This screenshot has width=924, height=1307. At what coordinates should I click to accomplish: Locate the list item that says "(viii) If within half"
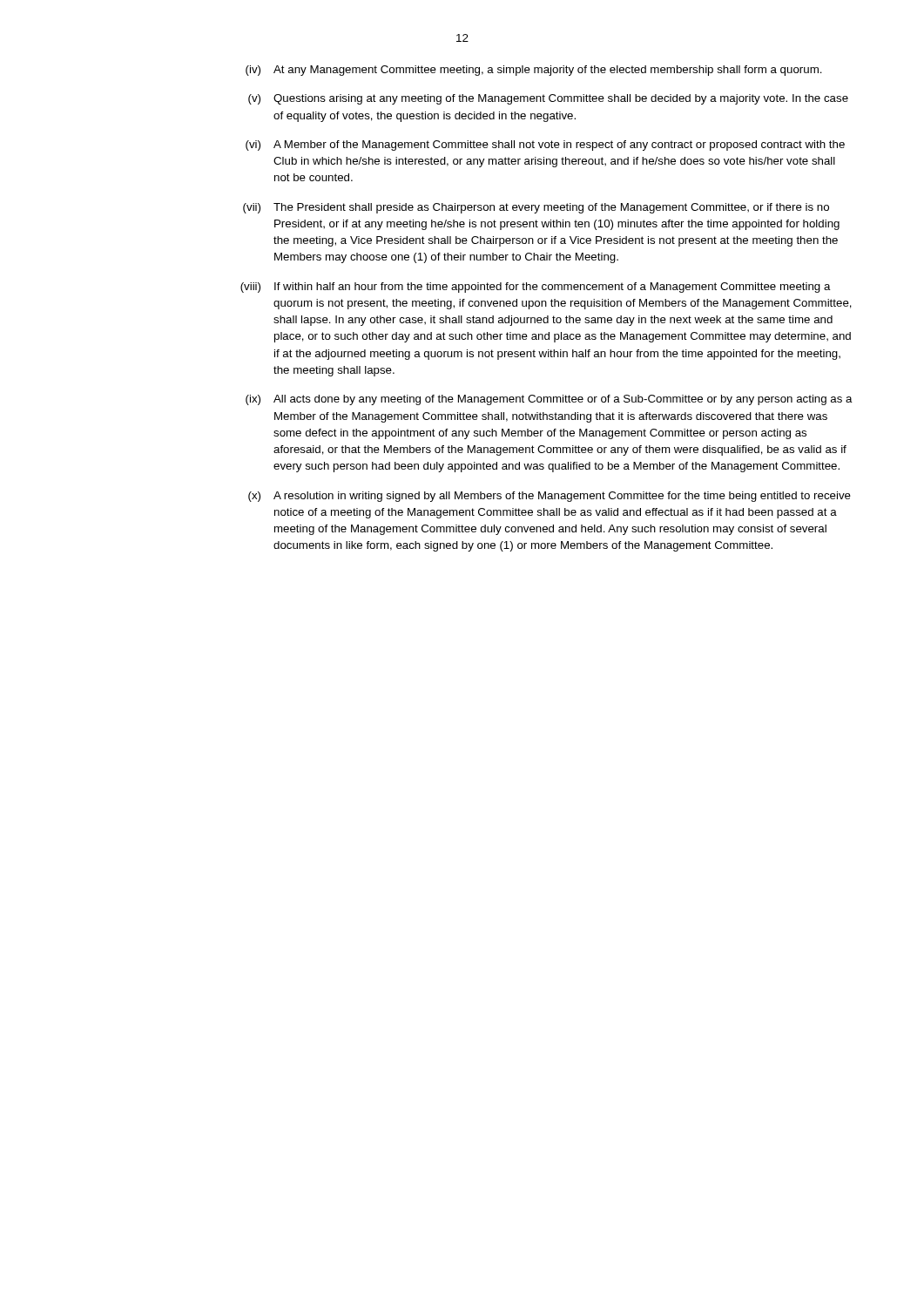[532, 328]
